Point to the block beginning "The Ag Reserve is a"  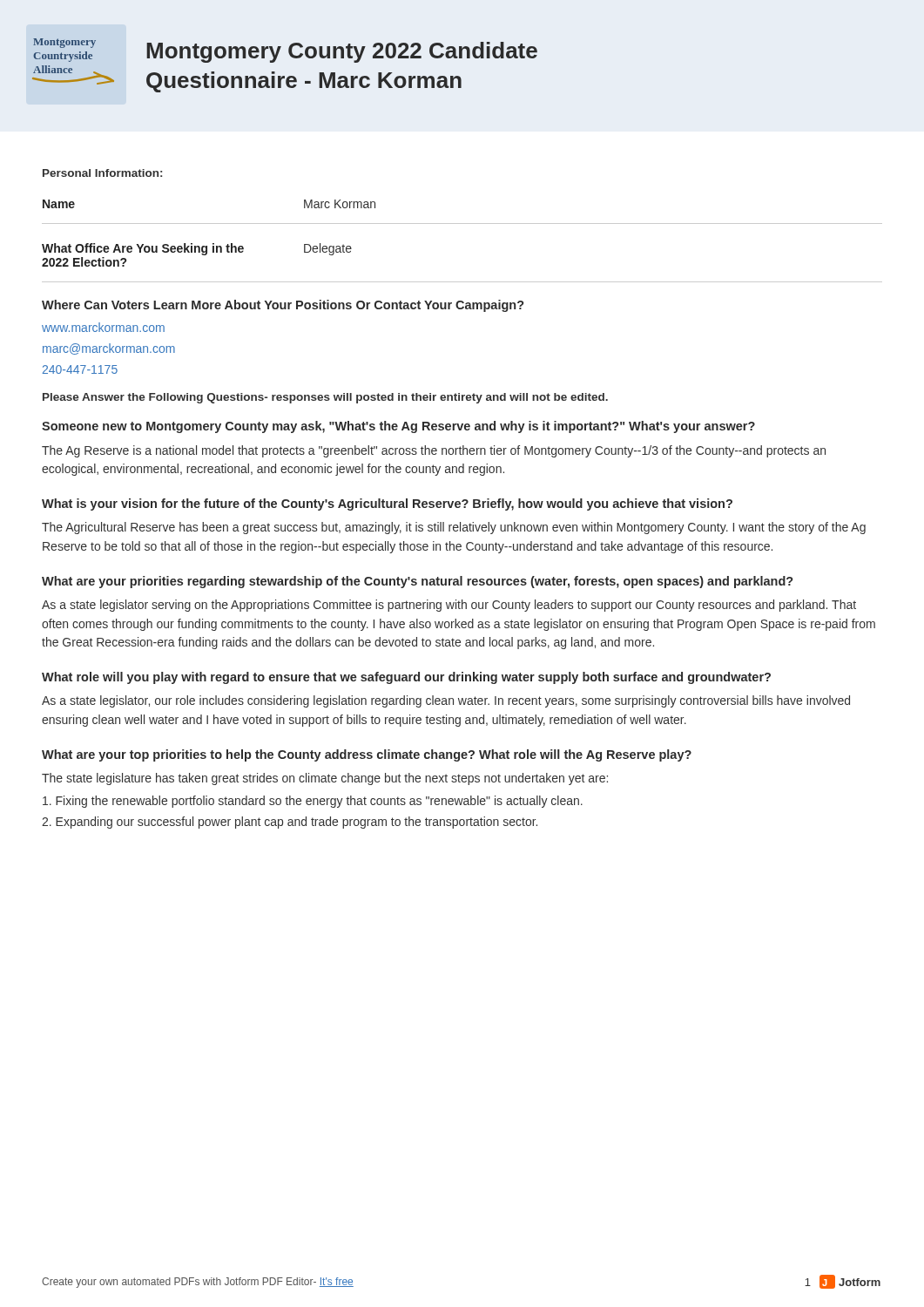tap(434, 460)
